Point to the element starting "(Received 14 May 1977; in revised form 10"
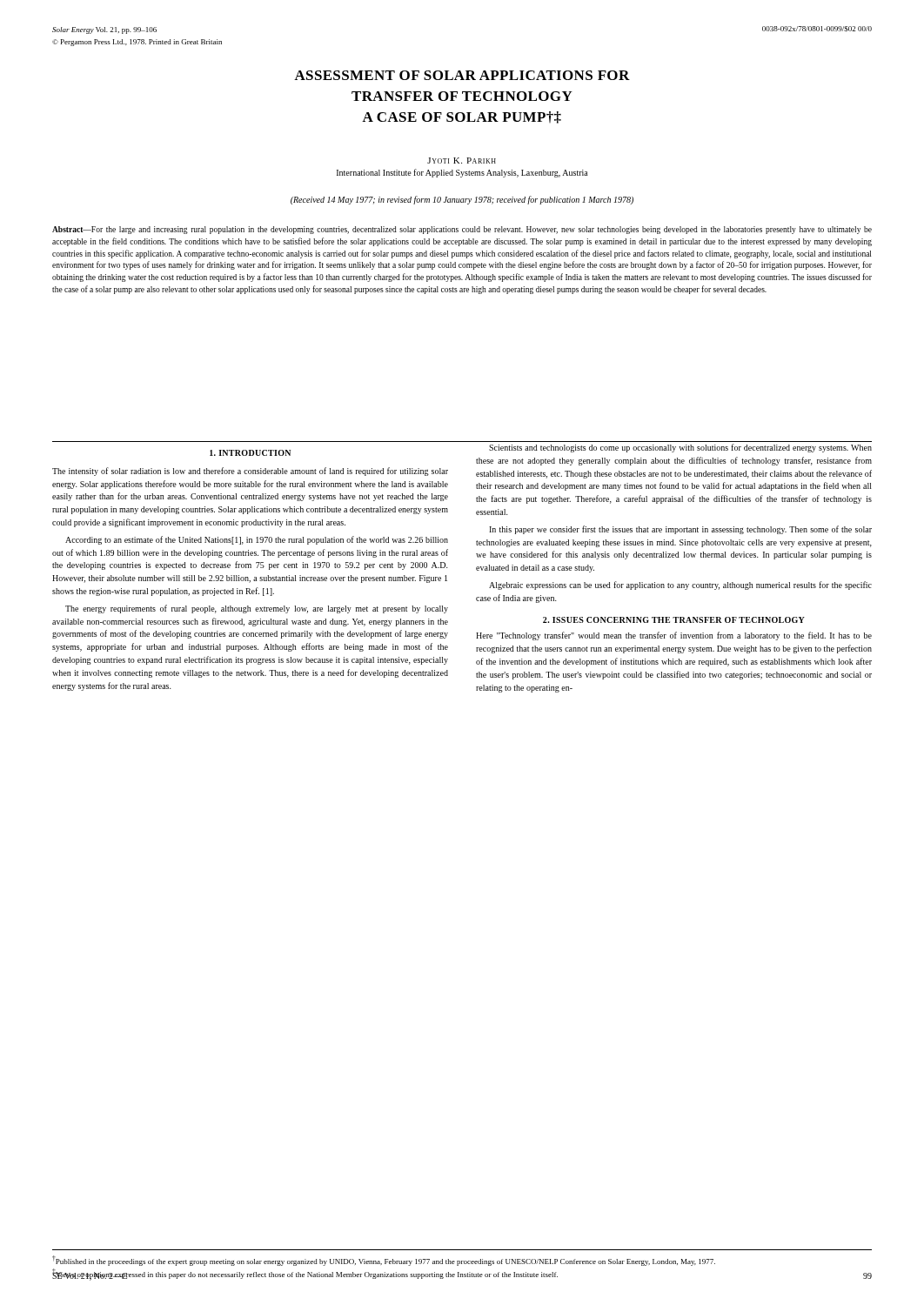The width and height of the screenshot is (924, 1305). click(462, 200)
